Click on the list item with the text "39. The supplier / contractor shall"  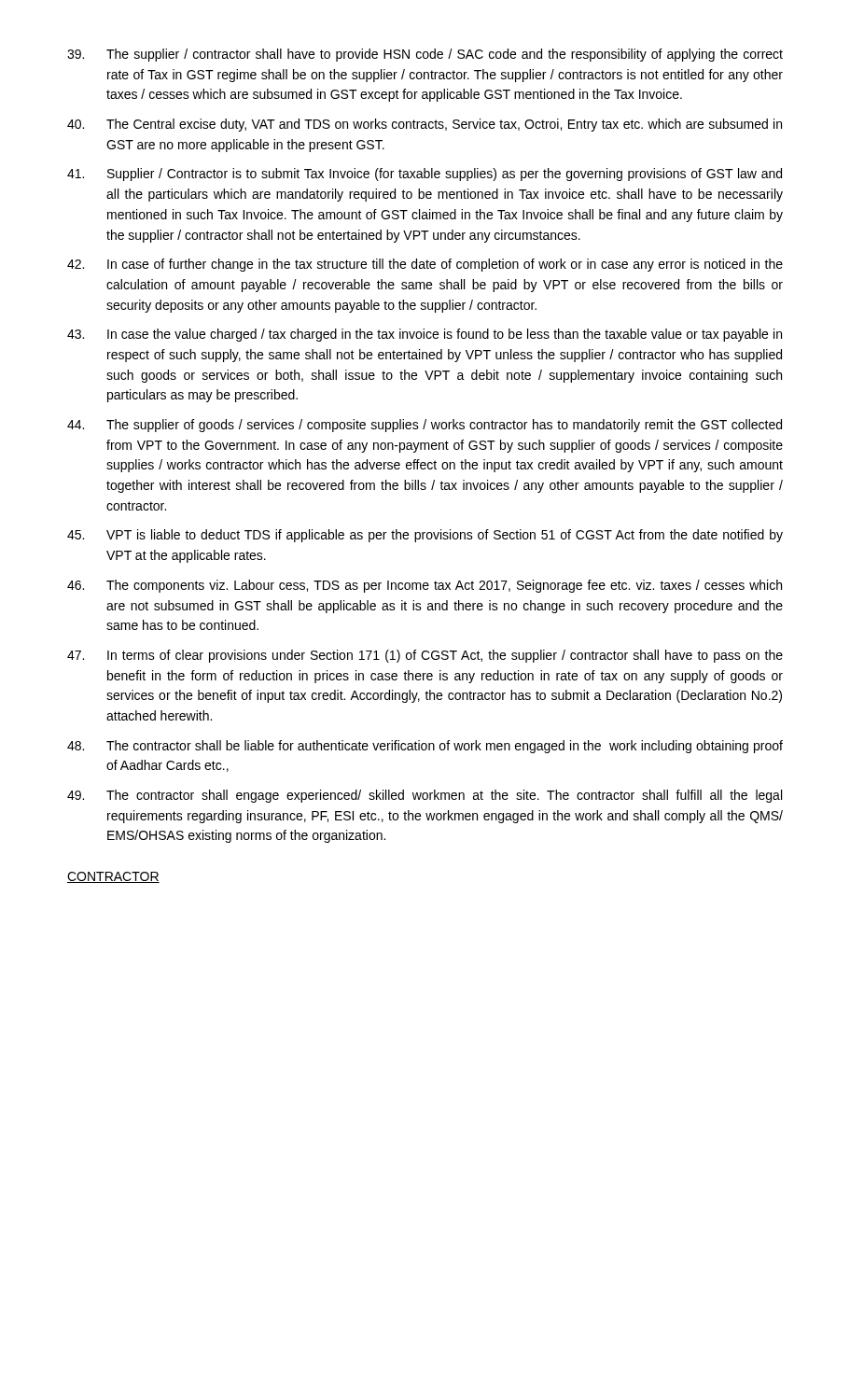(x=425, y=75)
